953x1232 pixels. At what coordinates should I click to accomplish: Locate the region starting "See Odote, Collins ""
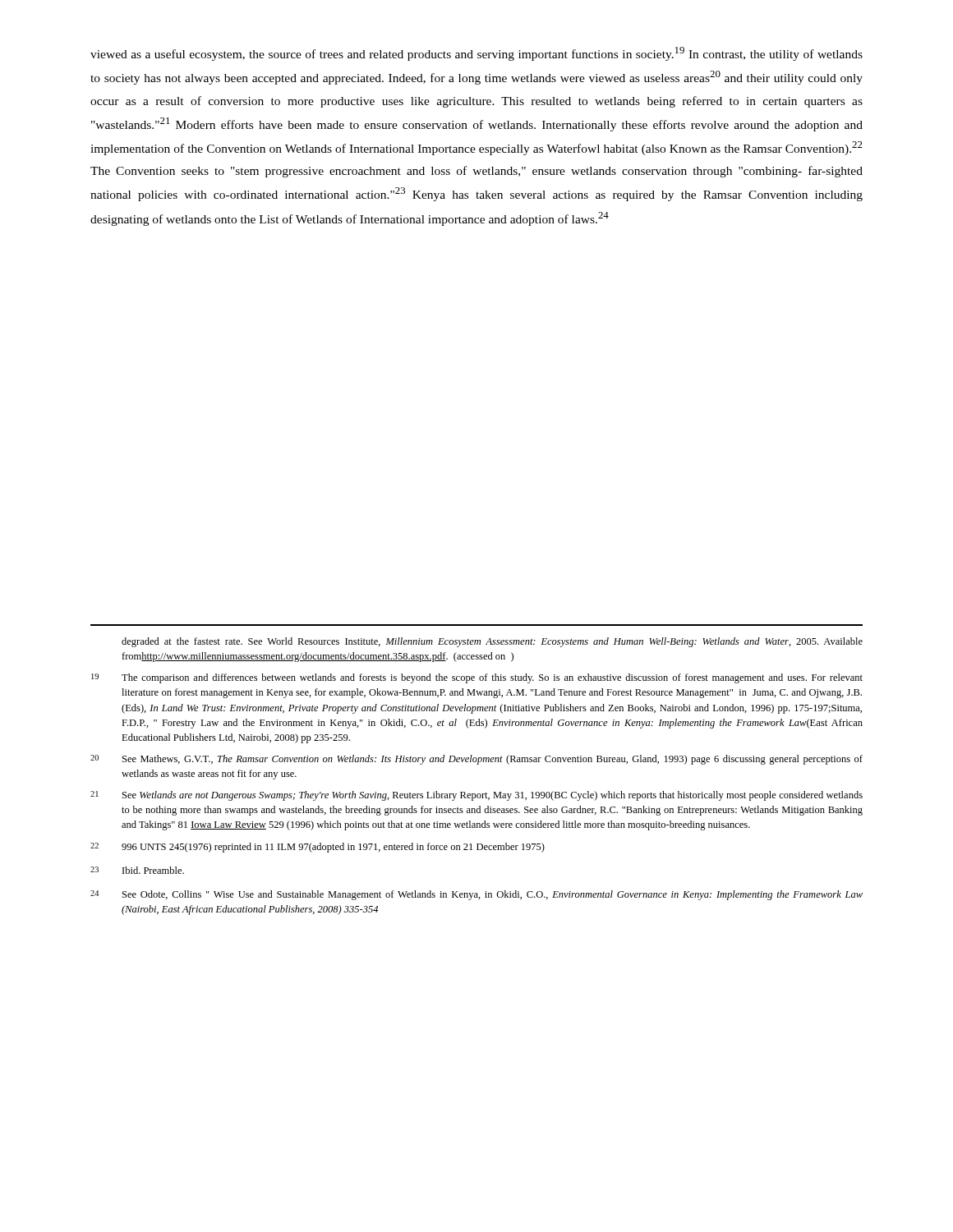pyautogui.click(x=492, y=902)
